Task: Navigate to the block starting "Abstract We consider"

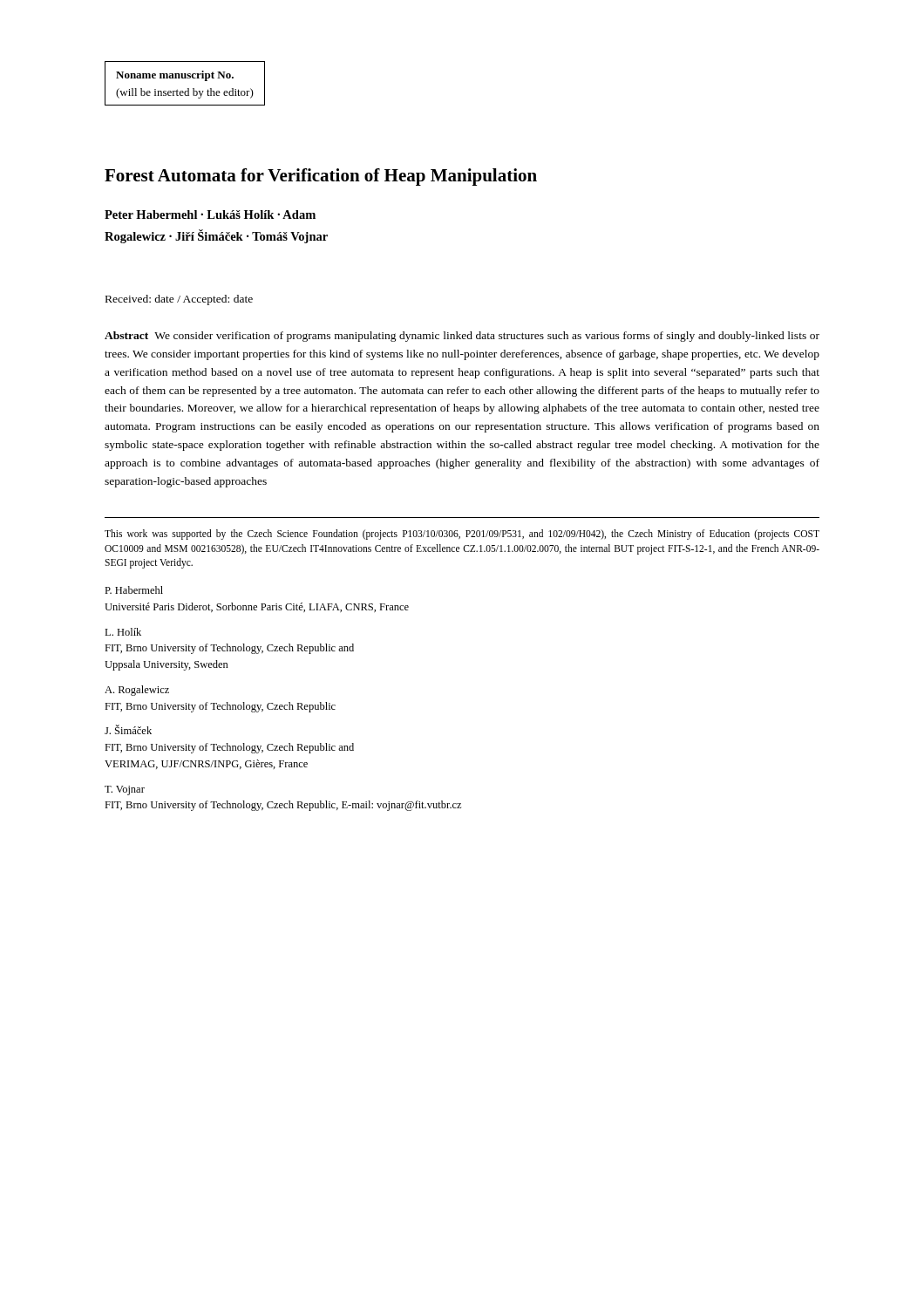Action: pos(462,408)
